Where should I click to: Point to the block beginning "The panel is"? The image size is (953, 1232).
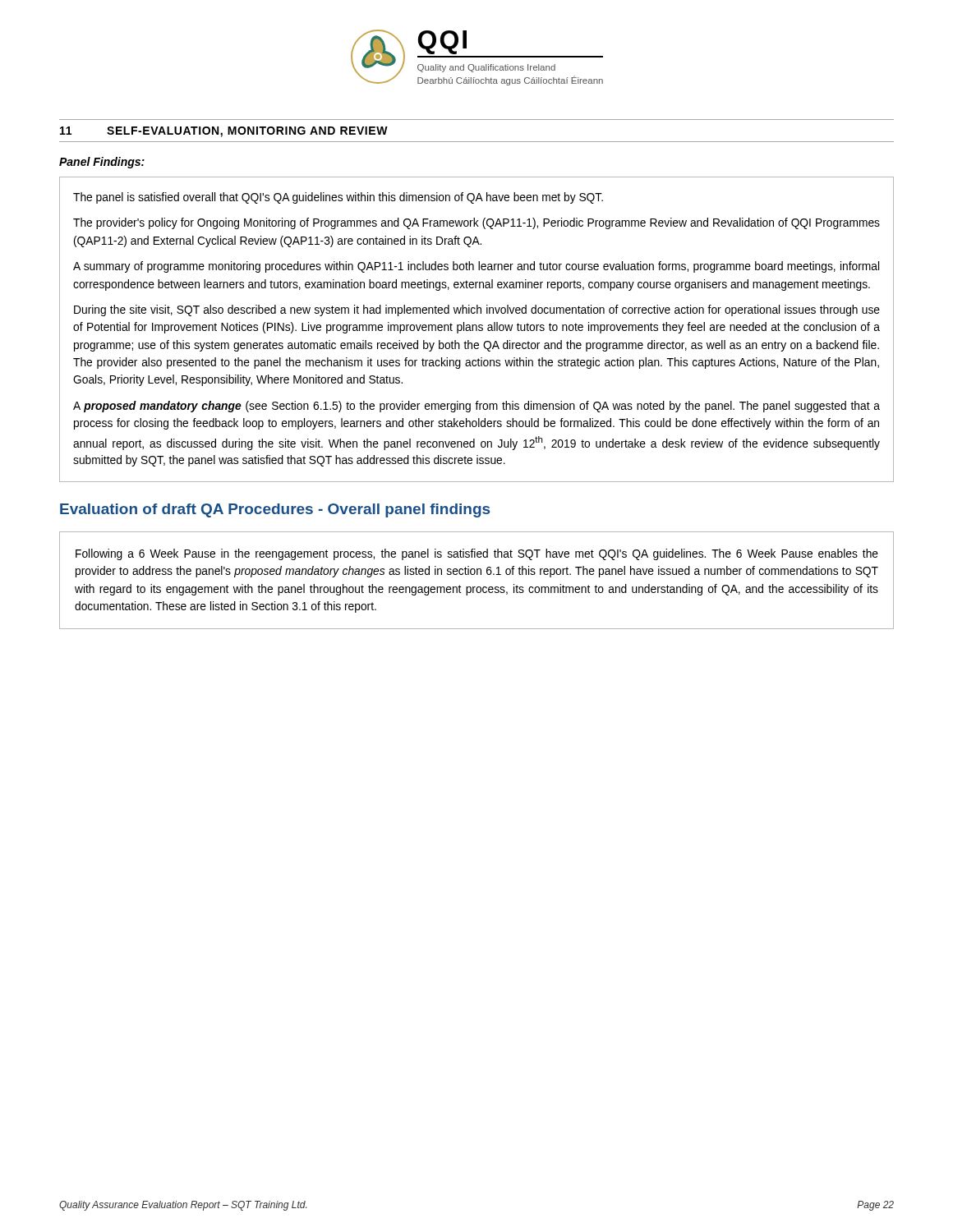[x=476, y=329]
